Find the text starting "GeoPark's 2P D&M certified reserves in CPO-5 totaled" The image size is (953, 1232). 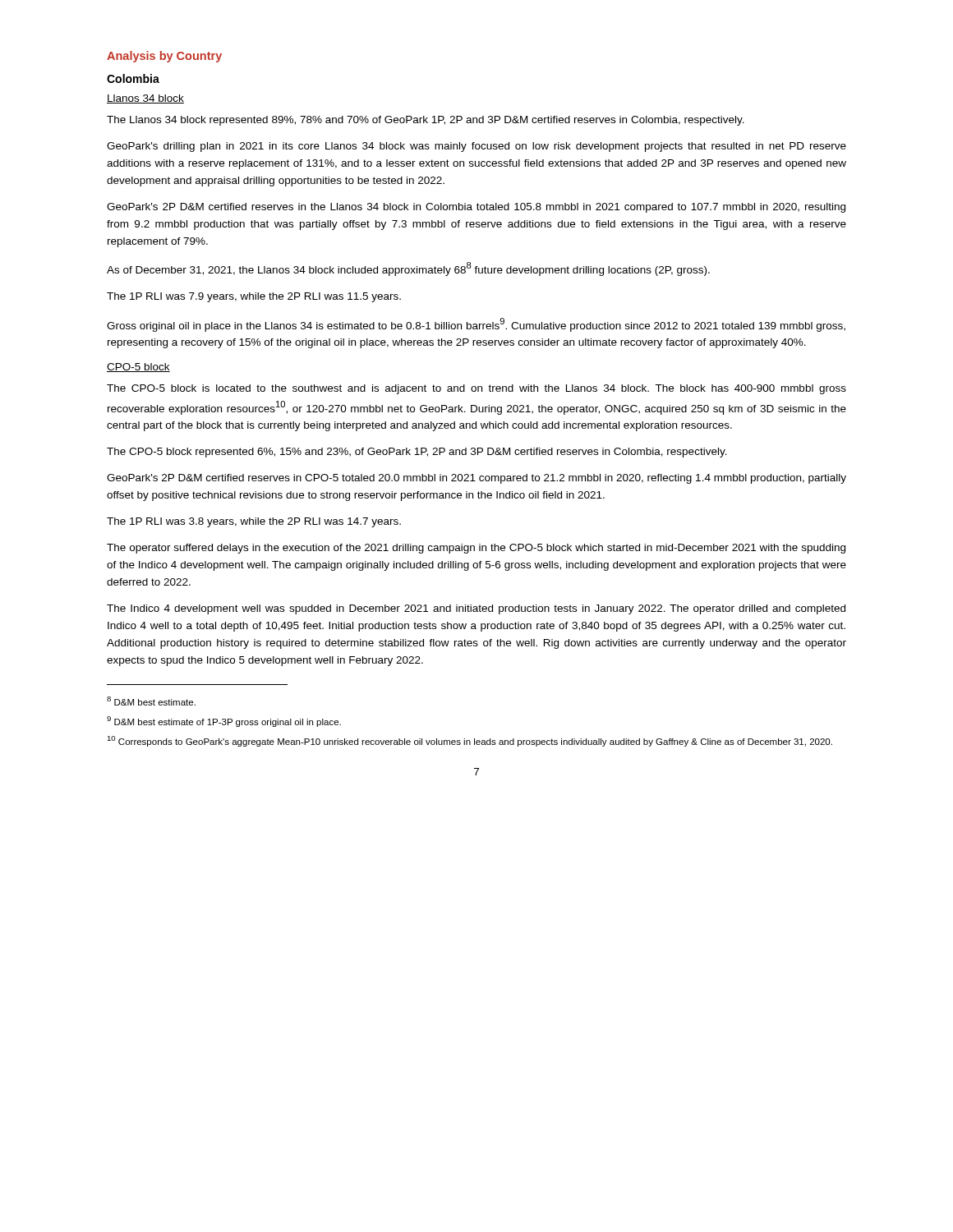pyautogui.click(x=476, y=486)
